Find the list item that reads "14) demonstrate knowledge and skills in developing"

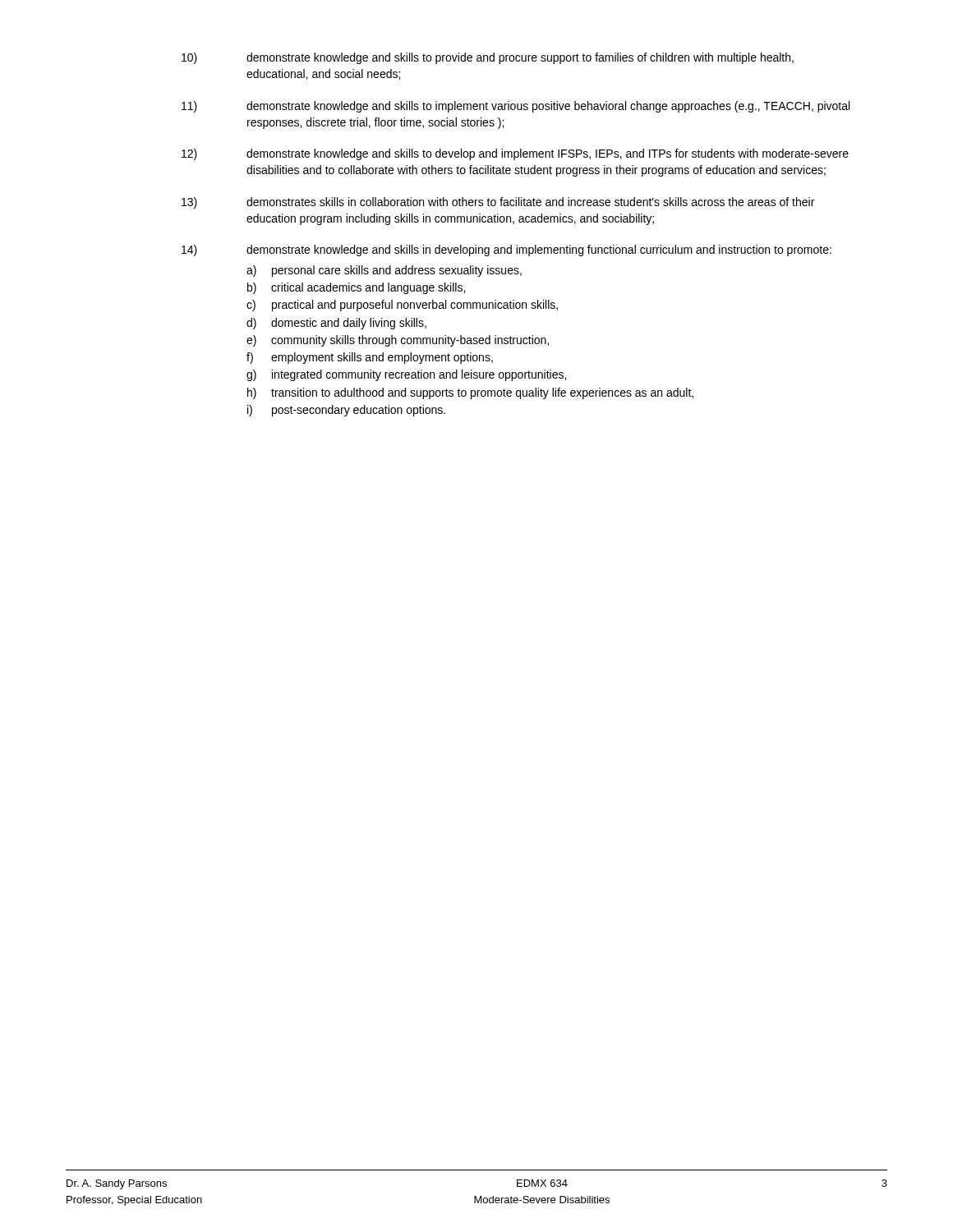click(518, 336)
